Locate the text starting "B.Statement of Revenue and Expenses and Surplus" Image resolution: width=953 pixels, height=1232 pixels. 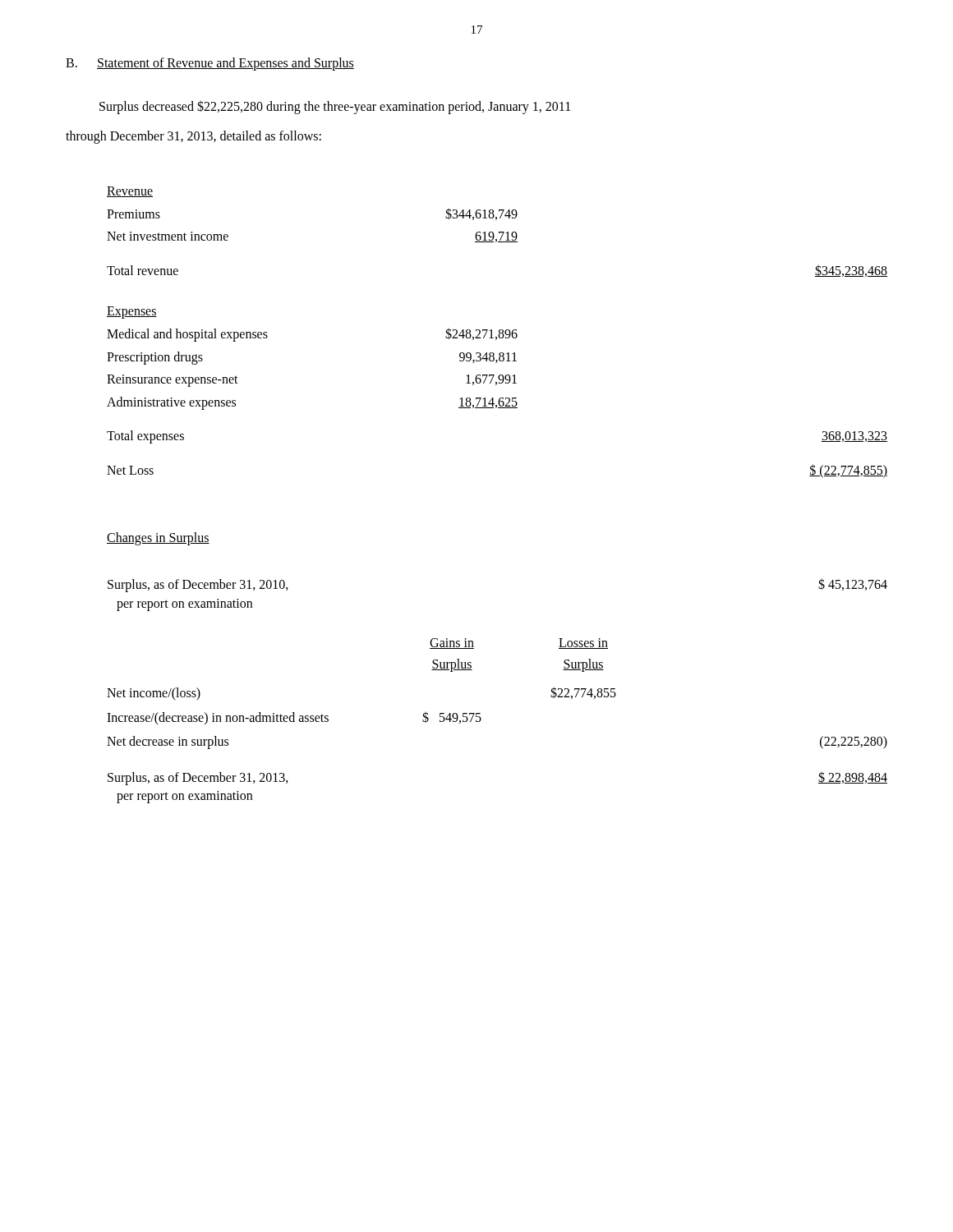(210, 63)
